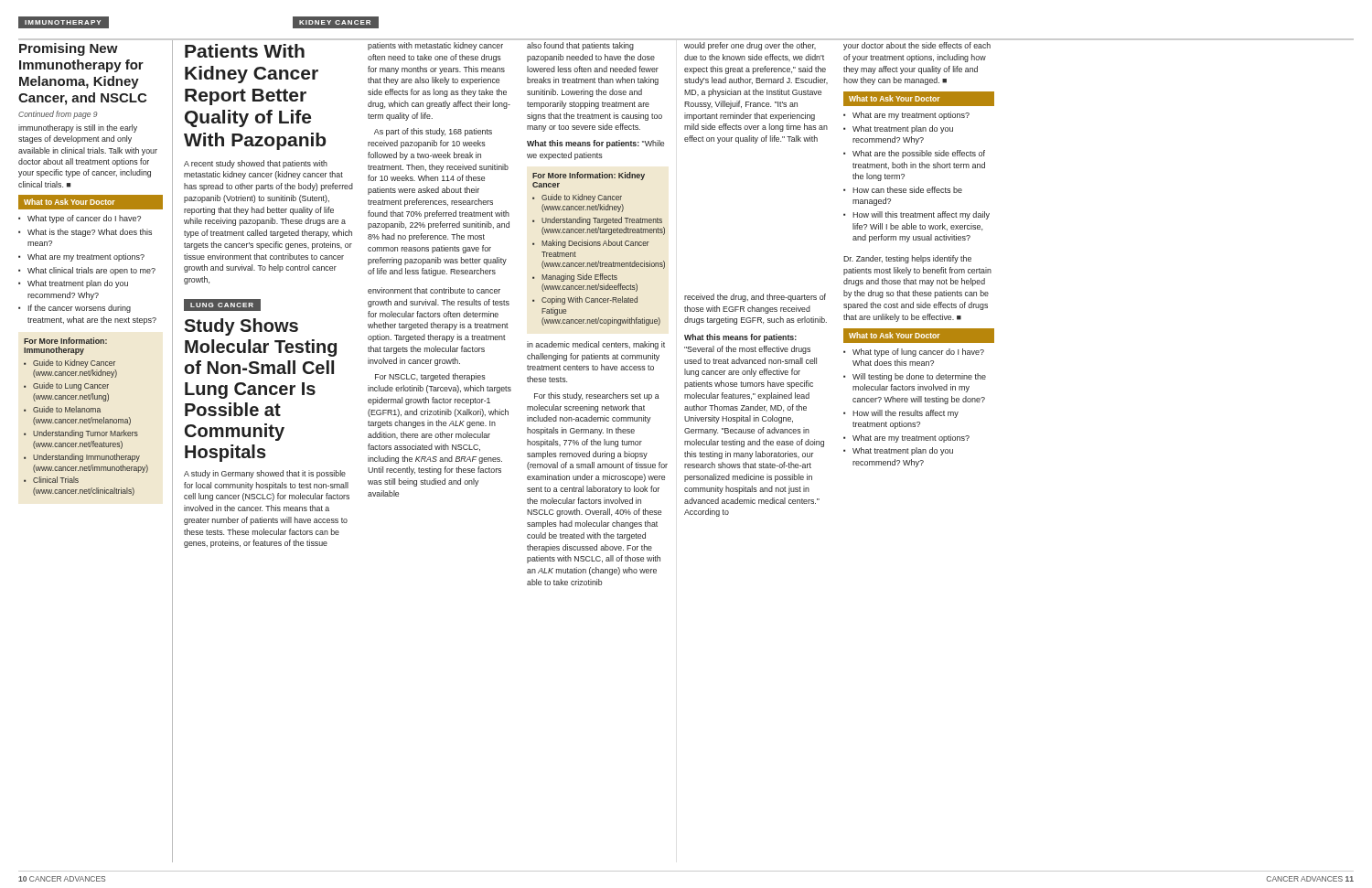The height and width of the screenshot is (888, 1372).
Task: Click on the title containing "Study Shows Molecular Testing of"
Action: click(x=261, y=389)
